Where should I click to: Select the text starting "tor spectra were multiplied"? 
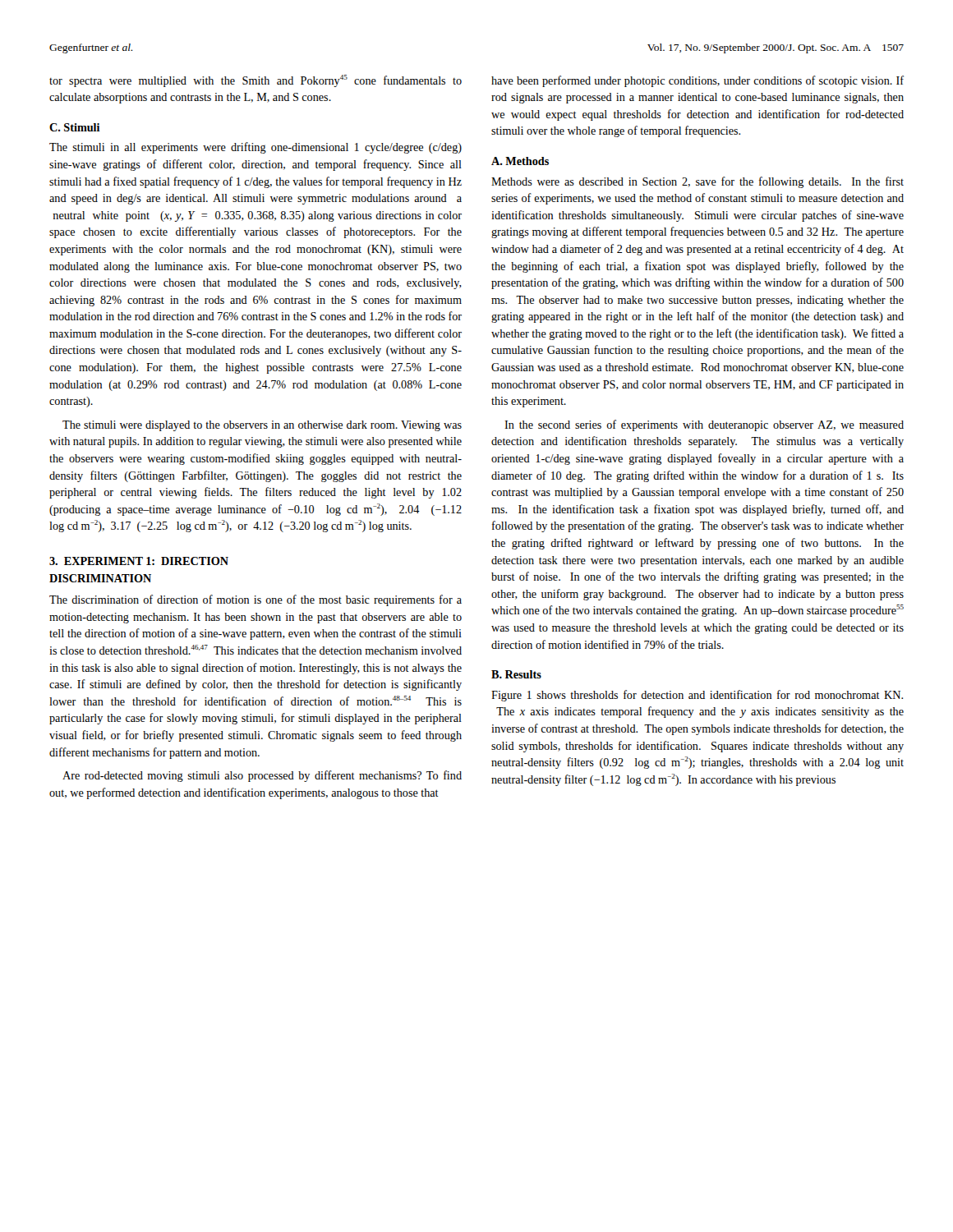[x=255, y=89]
